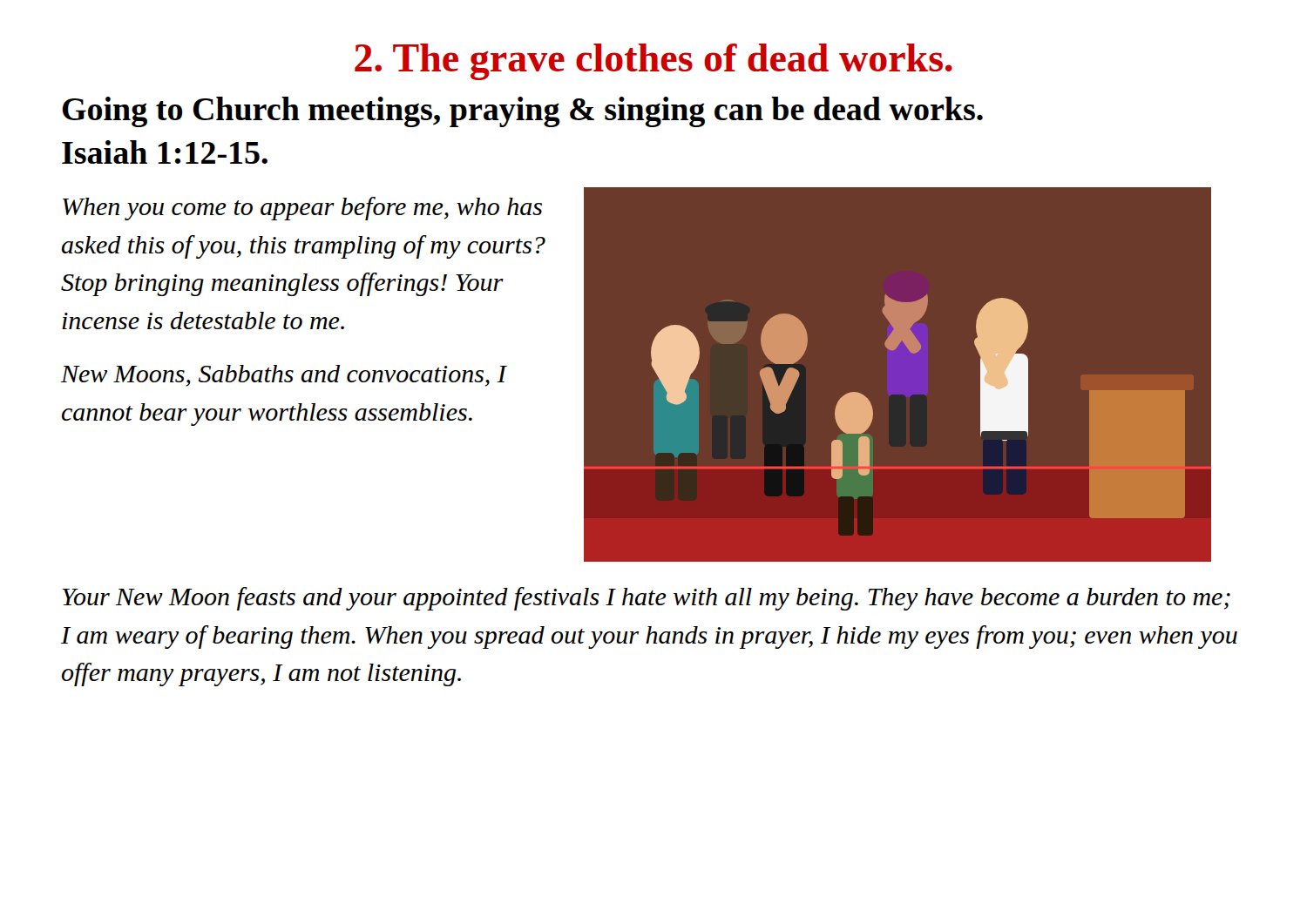Where is the passage that starts "New Moons, Sabbaths"?
The height and width of the screenshot is (924, 1307).
click(x=284, y=392)
